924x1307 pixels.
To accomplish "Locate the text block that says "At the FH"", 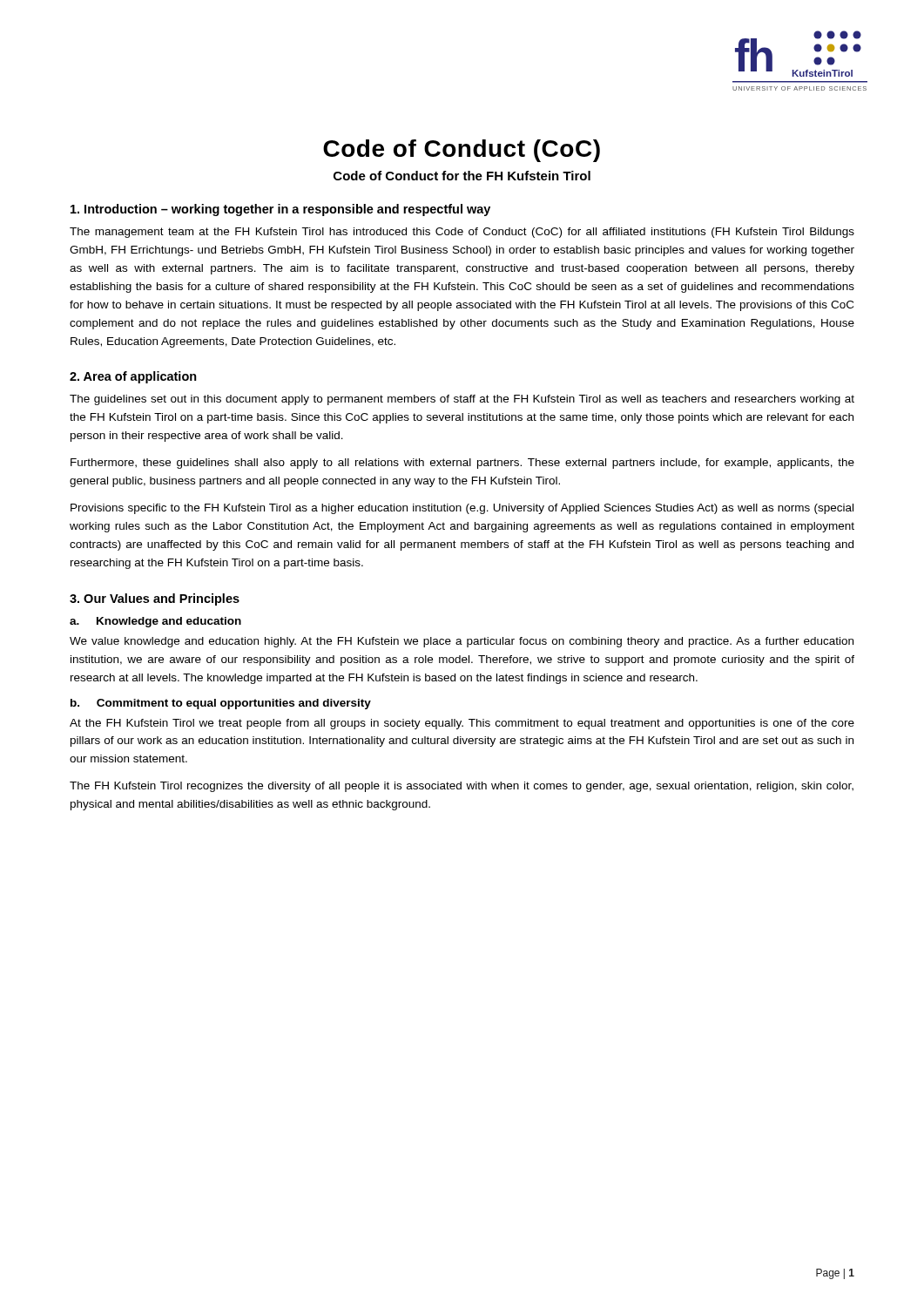I will click(x=462, y=741).
